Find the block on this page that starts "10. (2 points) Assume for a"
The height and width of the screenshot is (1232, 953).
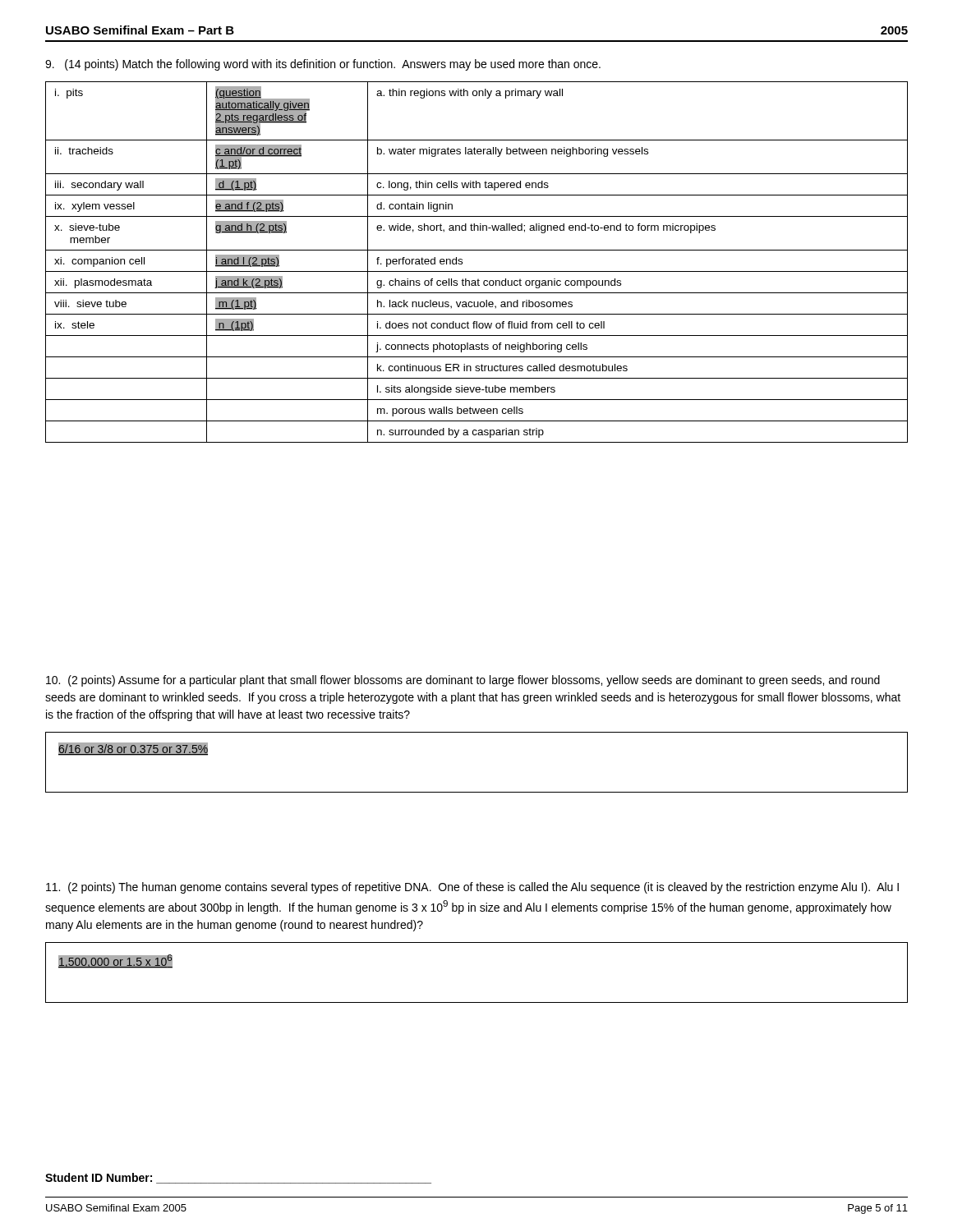473,697
